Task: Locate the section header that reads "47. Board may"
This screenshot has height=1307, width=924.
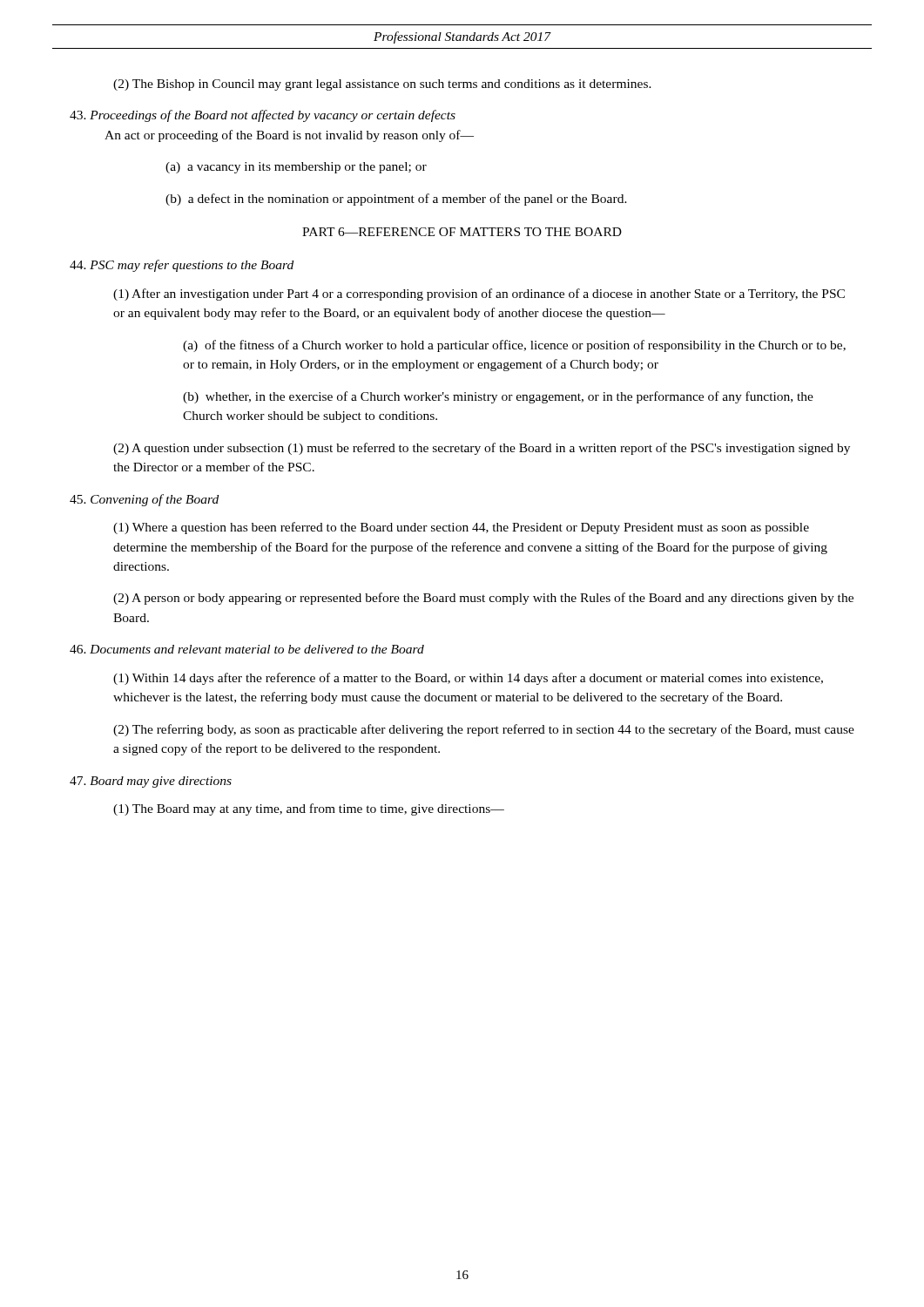Action: coord(151,782)
